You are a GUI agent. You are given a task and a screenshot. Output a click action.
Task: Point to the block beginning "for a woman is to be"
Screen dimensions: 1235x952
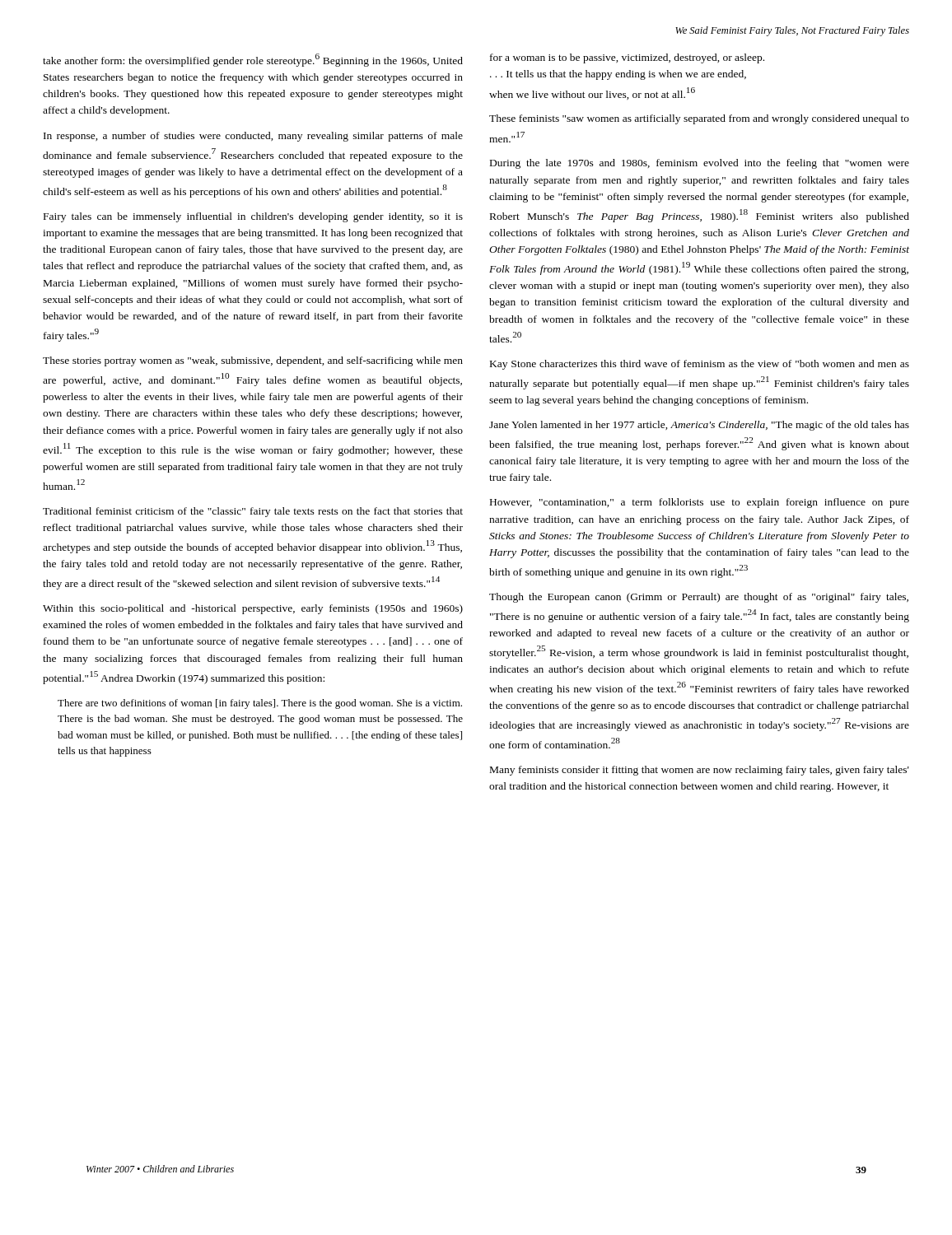coord(699,76)
